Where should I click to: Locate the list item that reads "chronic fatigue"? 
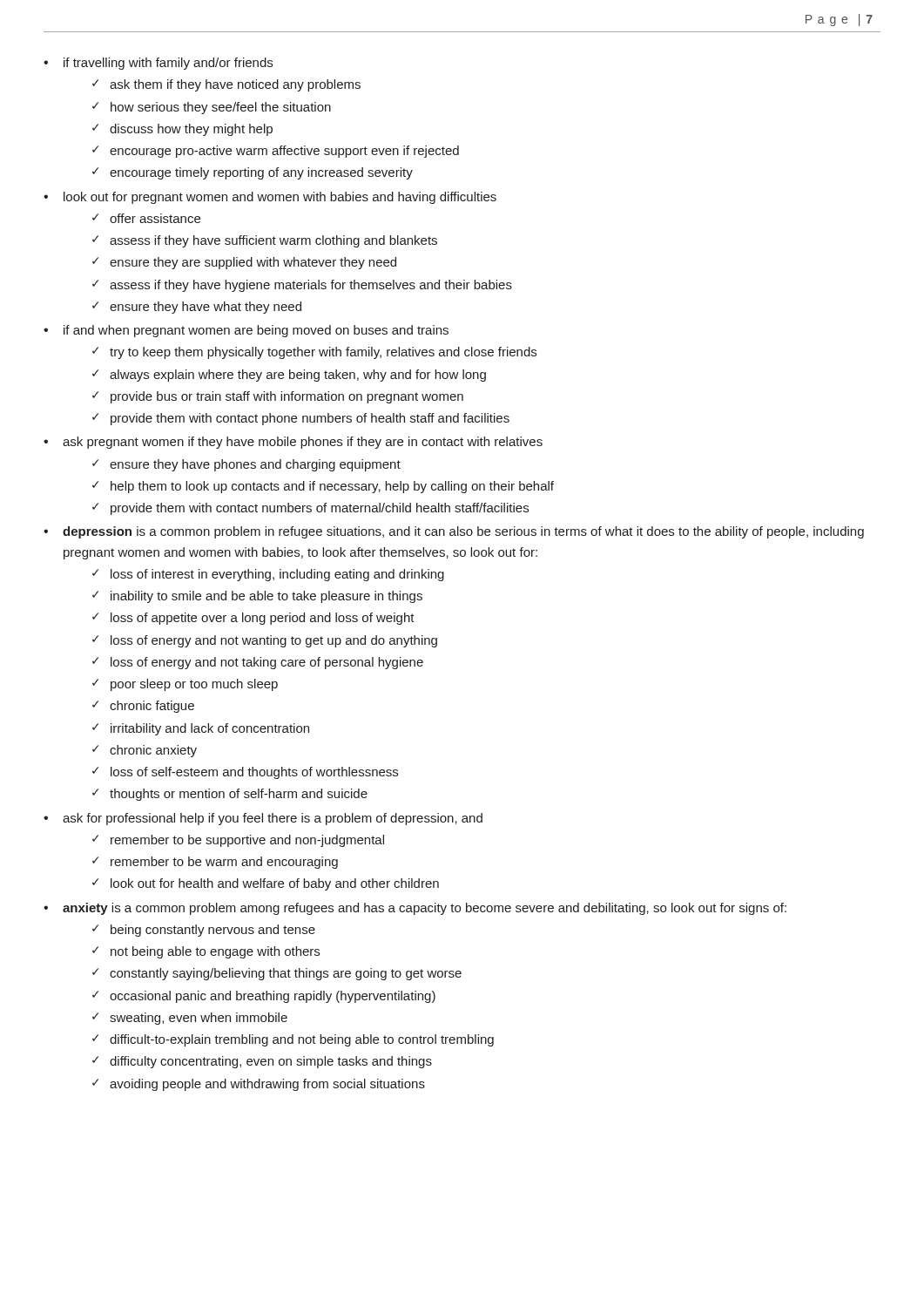pyautogui.click(x=152, y=706)
